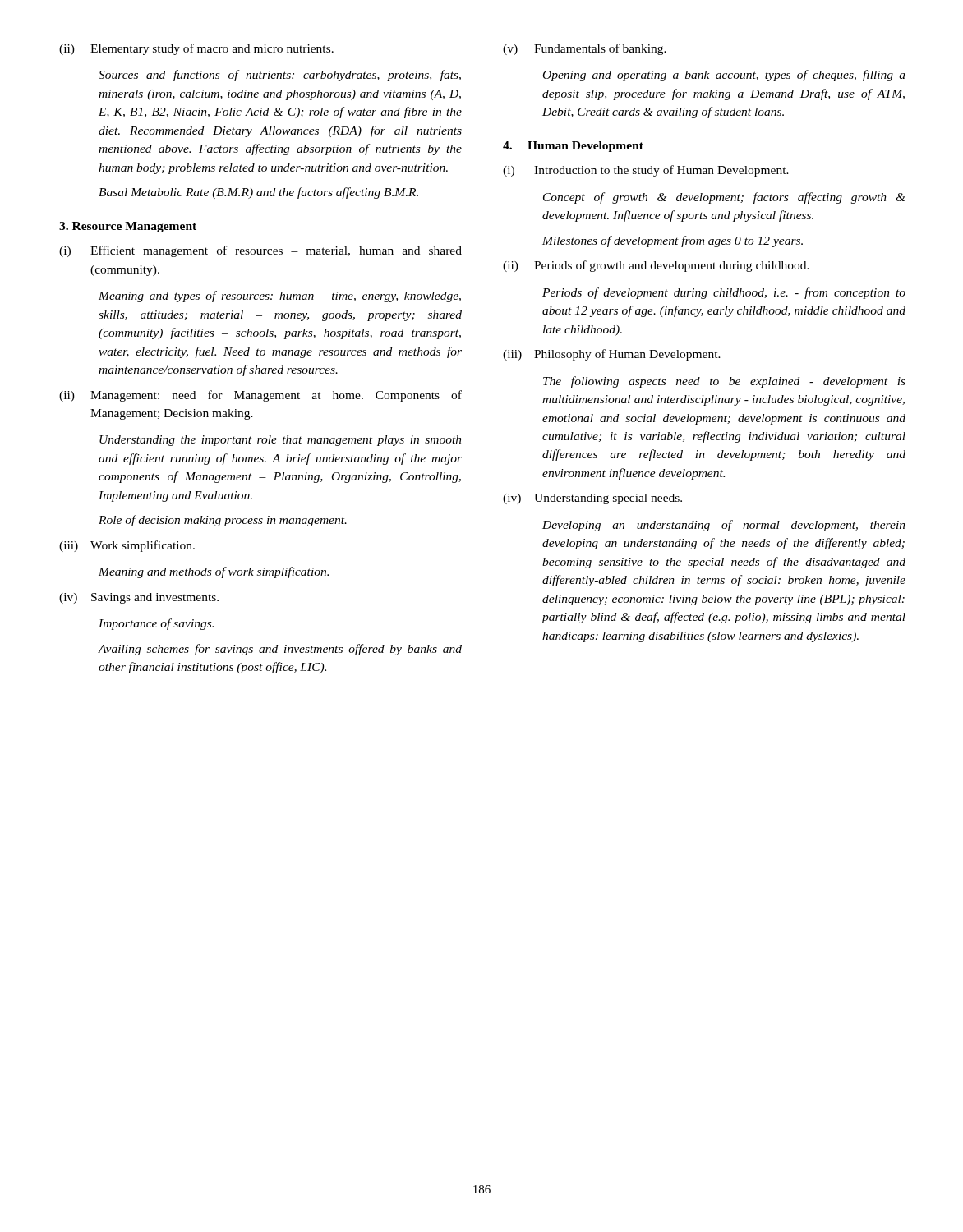
Task: Select the passage starting "(iii) Philosophy of Human Development."
Action: click(x=704, y=354)
